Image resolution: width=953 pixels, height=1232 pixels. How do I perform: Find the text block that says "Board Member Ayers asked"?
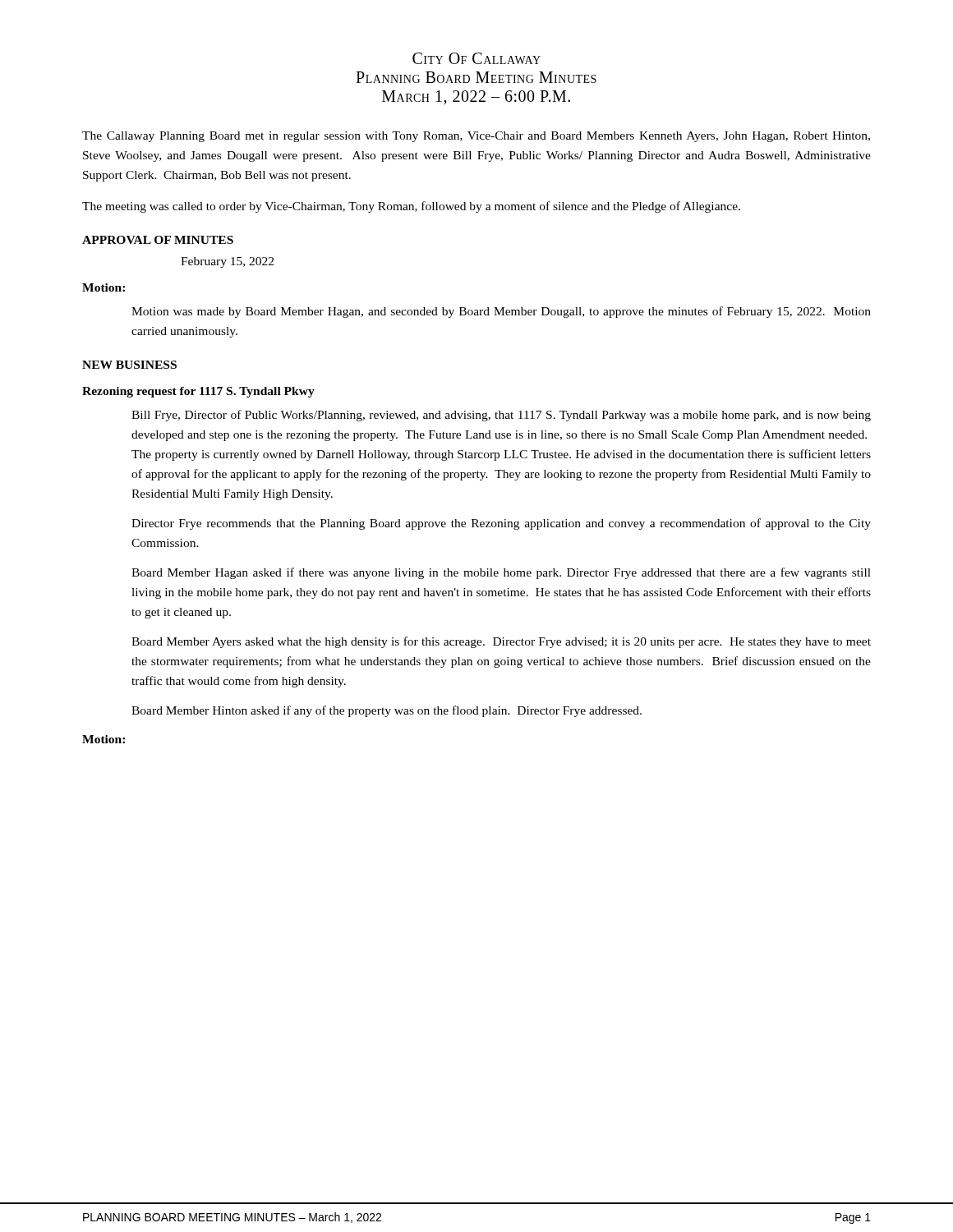tap(501, 661)
